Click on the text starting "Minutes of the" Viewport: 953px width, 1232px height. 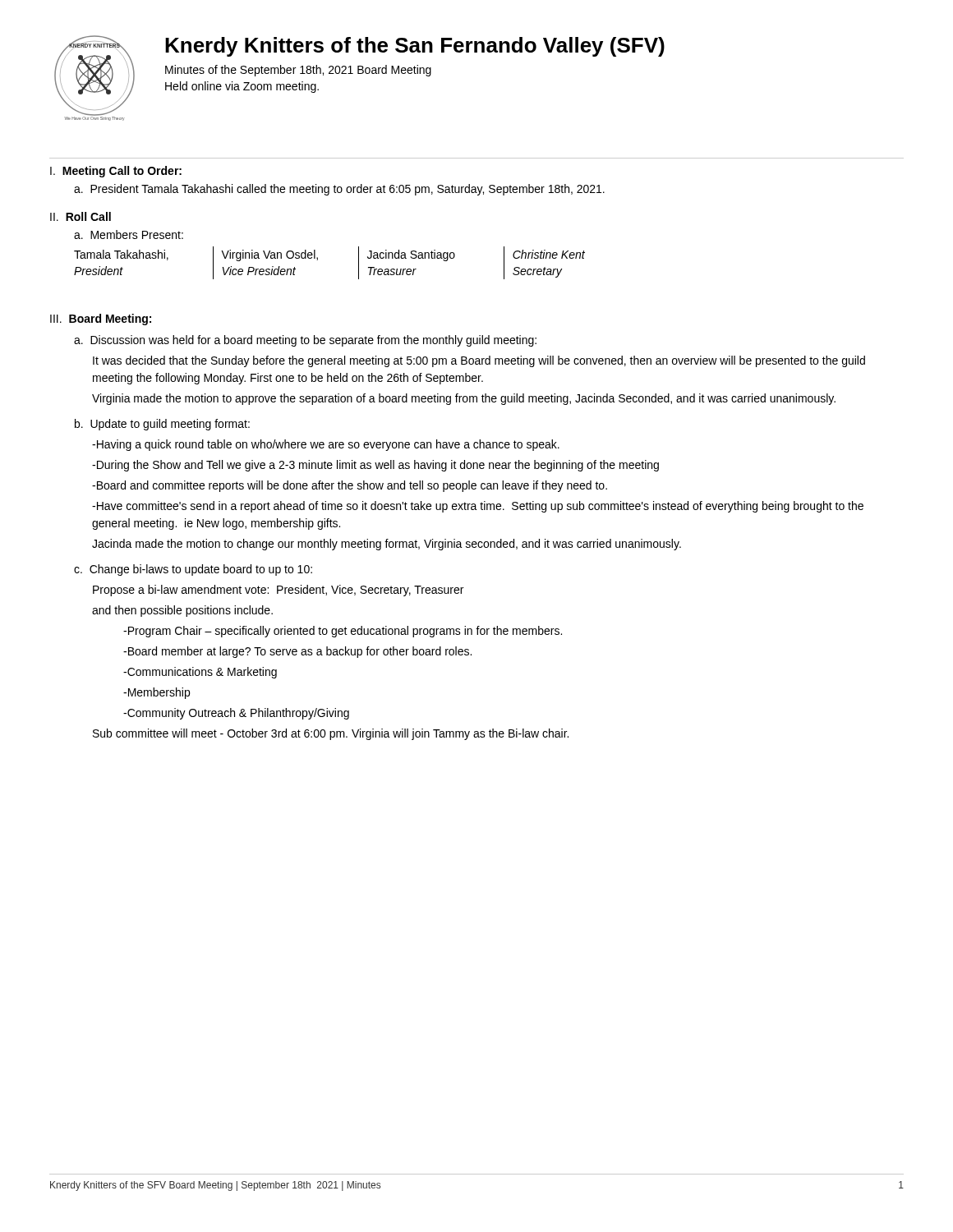coord(298,70)
